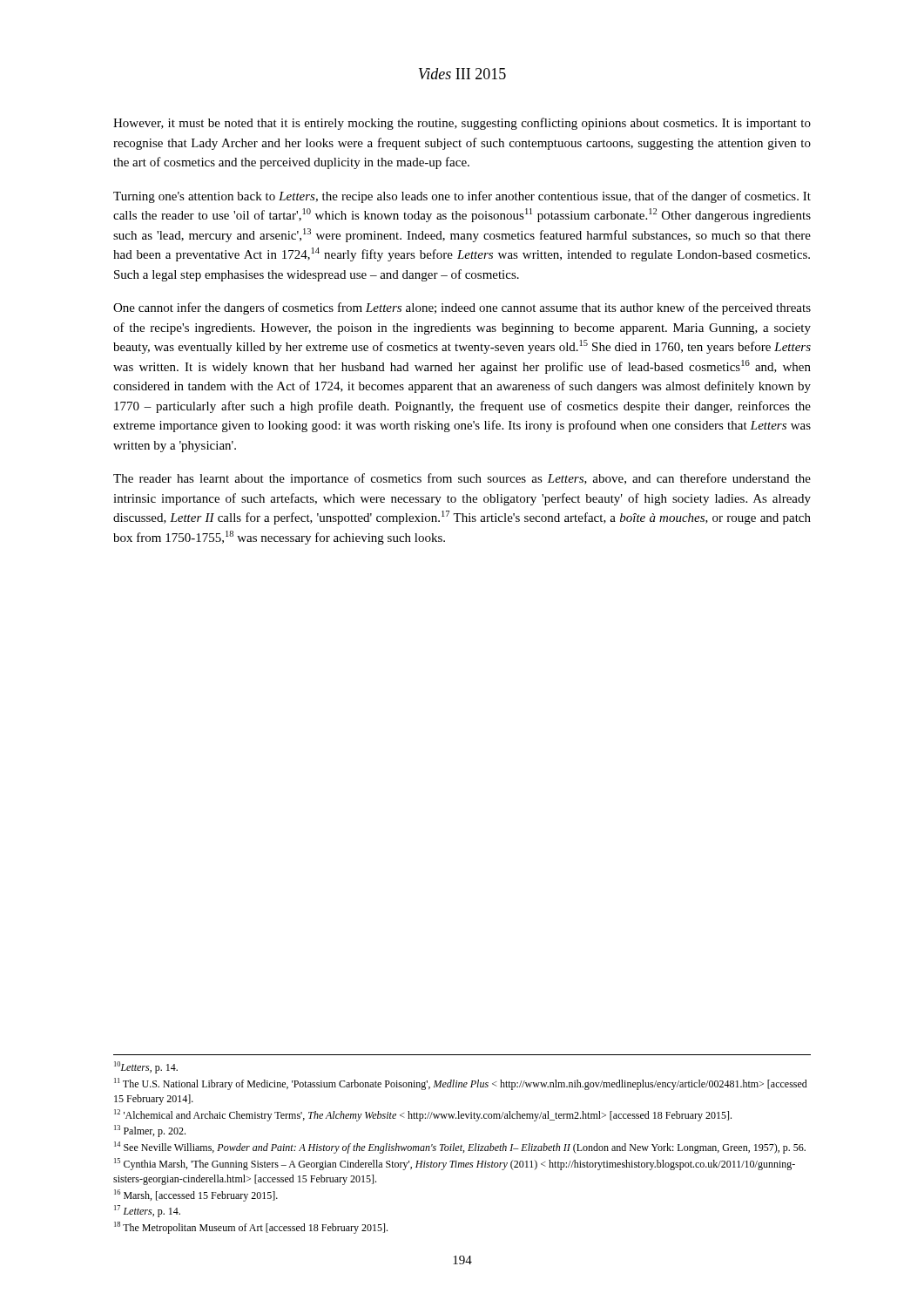Viewport: 924px width, 1307px height.
Task: Navigate to the text starting "12 'Alchemical and Archaic Chemistry Terms', The Alchemy"
Action: pos(423,1115)
